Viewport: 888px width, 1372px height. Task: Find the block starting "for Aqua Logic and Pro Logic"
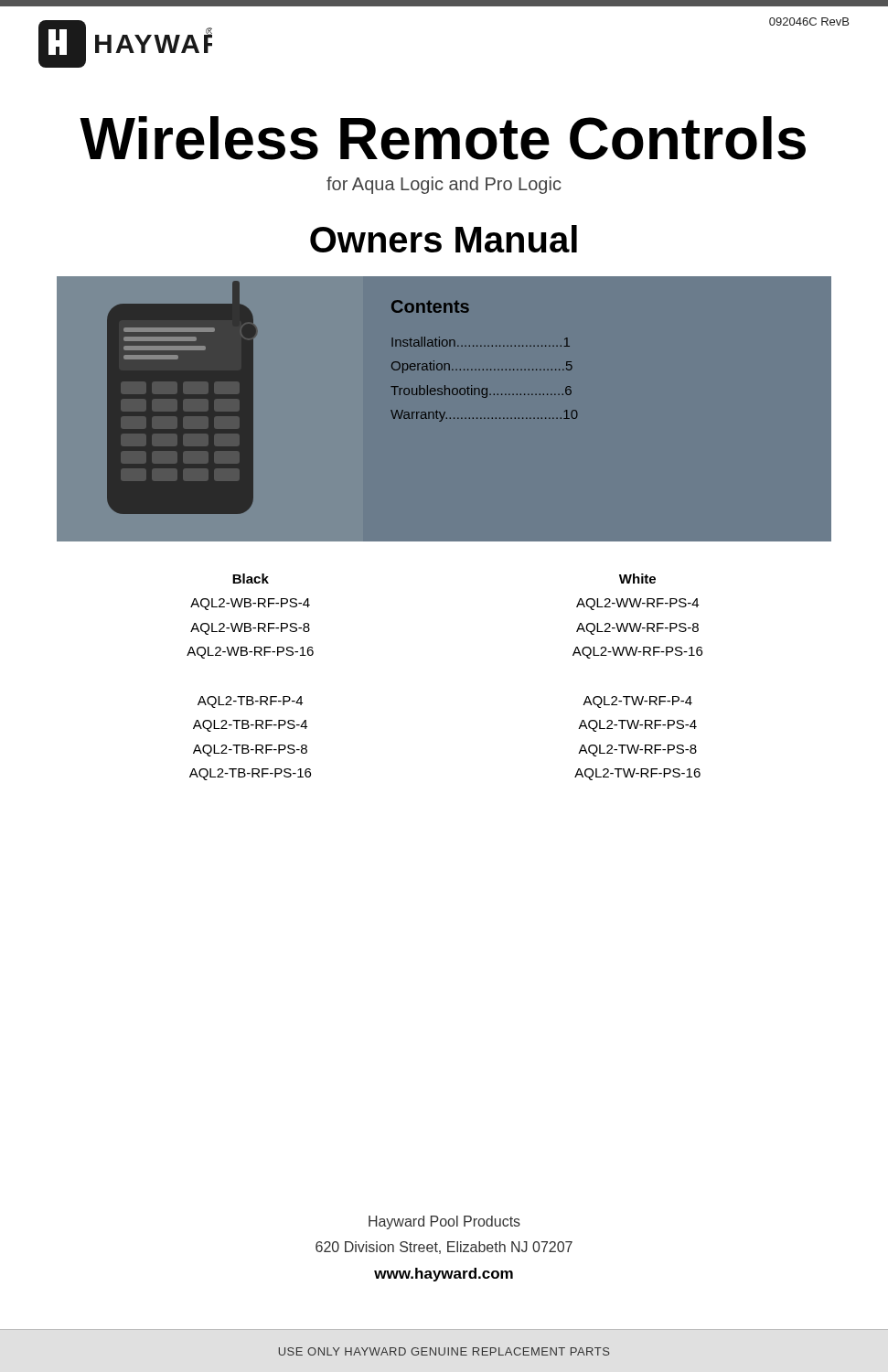[x=444, y=184]
